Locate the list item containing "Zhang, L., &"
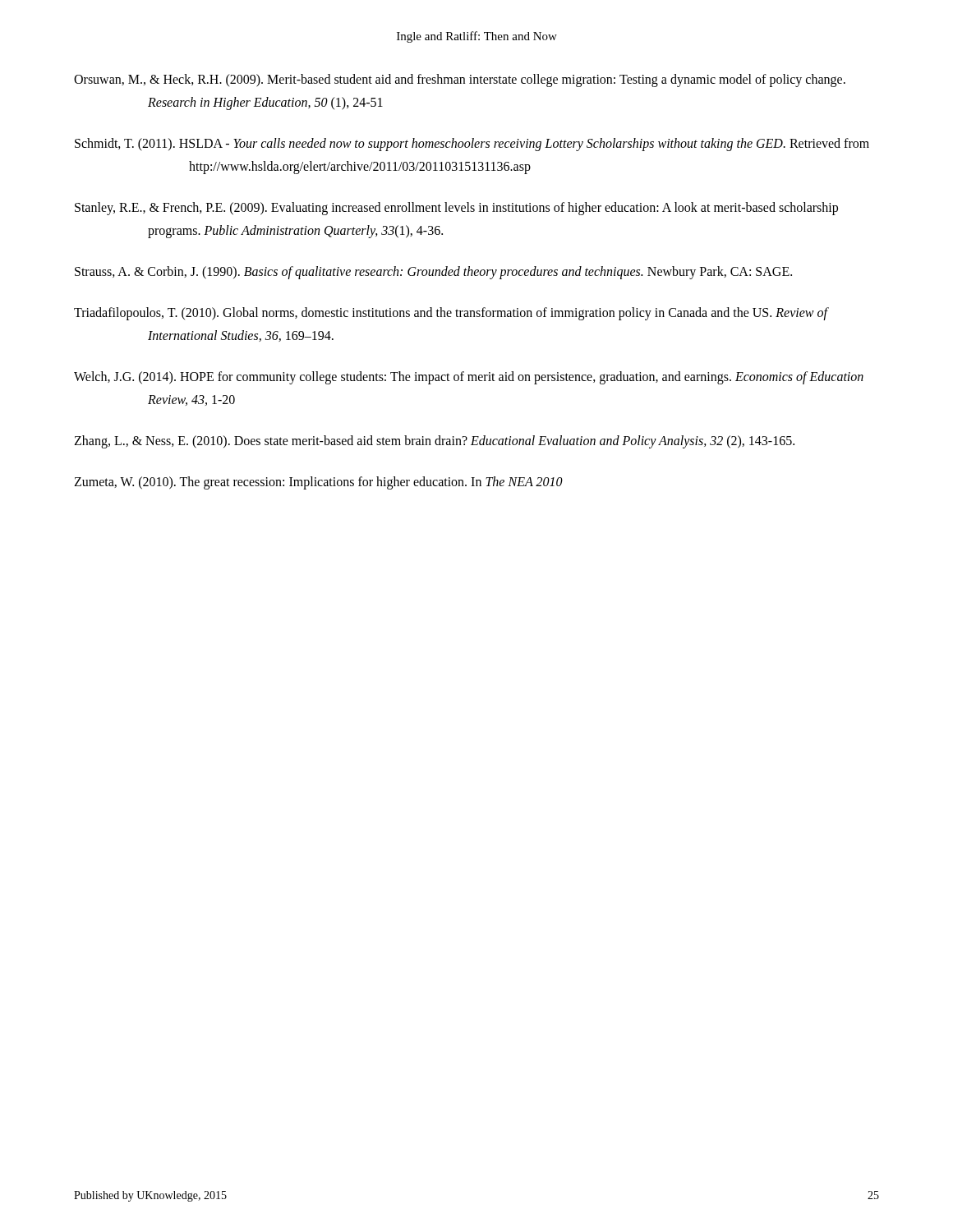This screenshot has height=1232, width=953. [x=476, y=441]
